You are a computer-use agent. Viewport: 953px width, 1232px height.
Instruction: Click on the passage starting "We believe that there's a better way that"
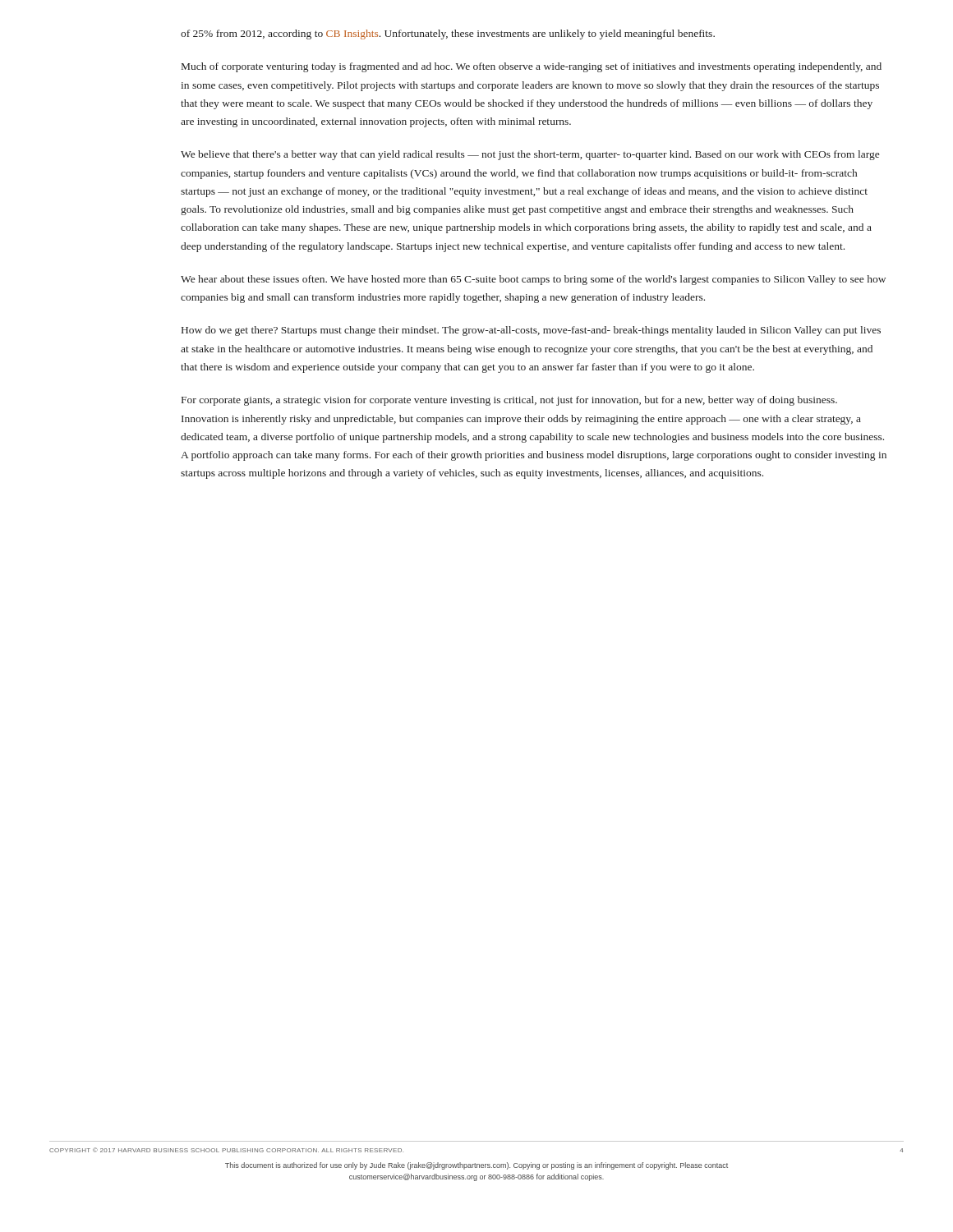coord(530,200)
